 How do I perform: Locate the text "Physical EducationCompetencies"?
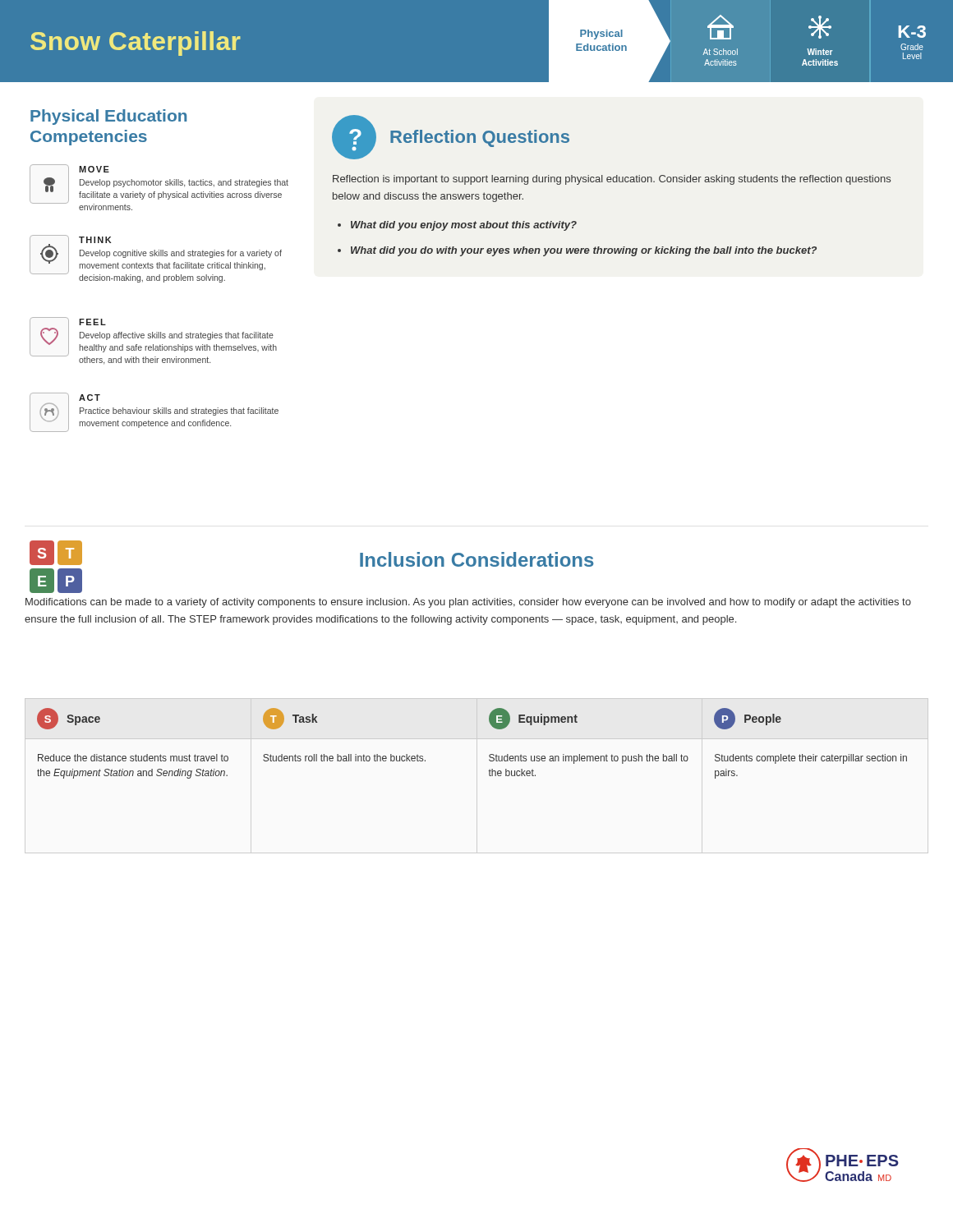click(157, 126)
